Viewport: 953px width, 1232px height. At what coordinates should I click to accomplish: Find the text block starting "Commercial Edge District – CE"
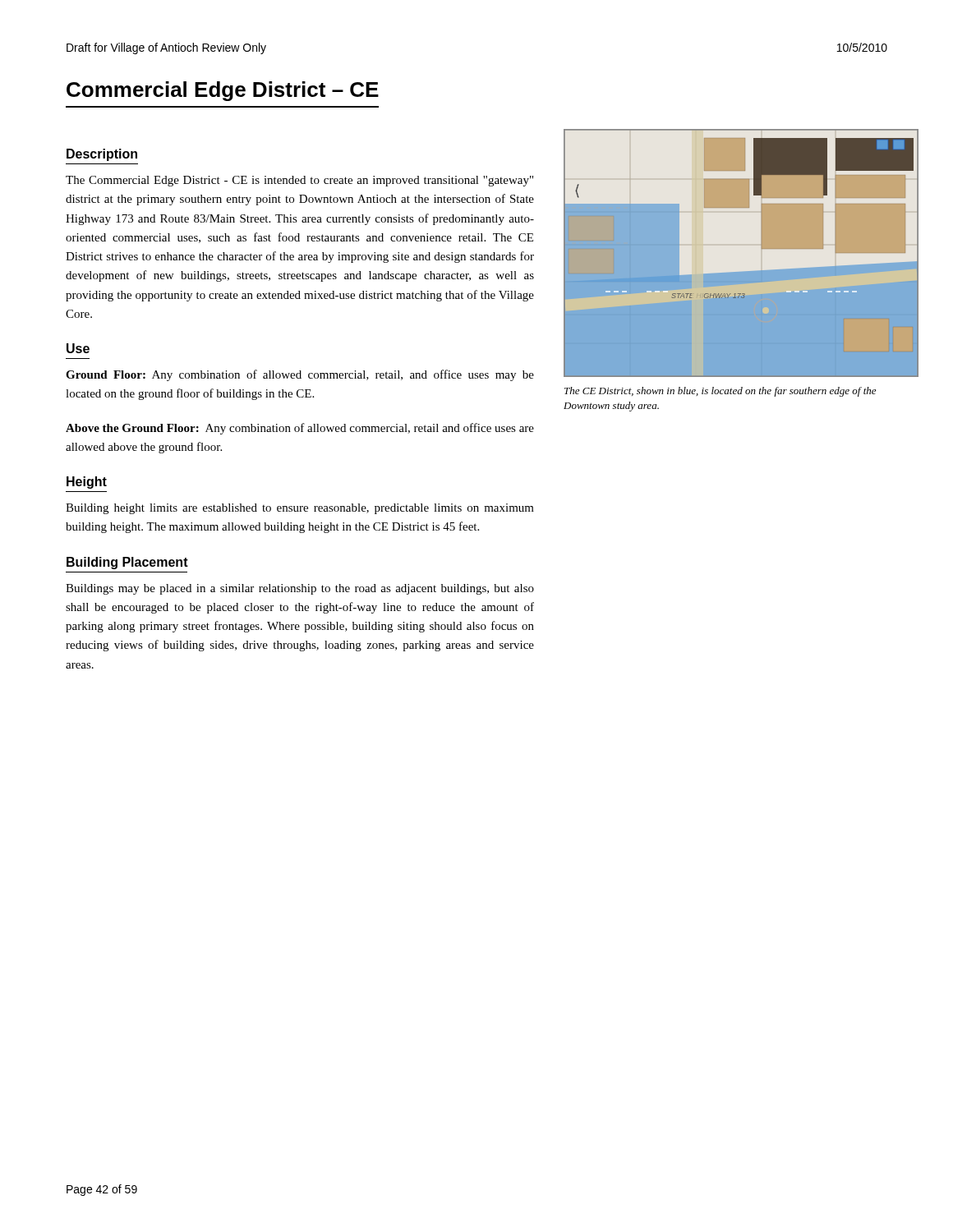click(222, 92)
